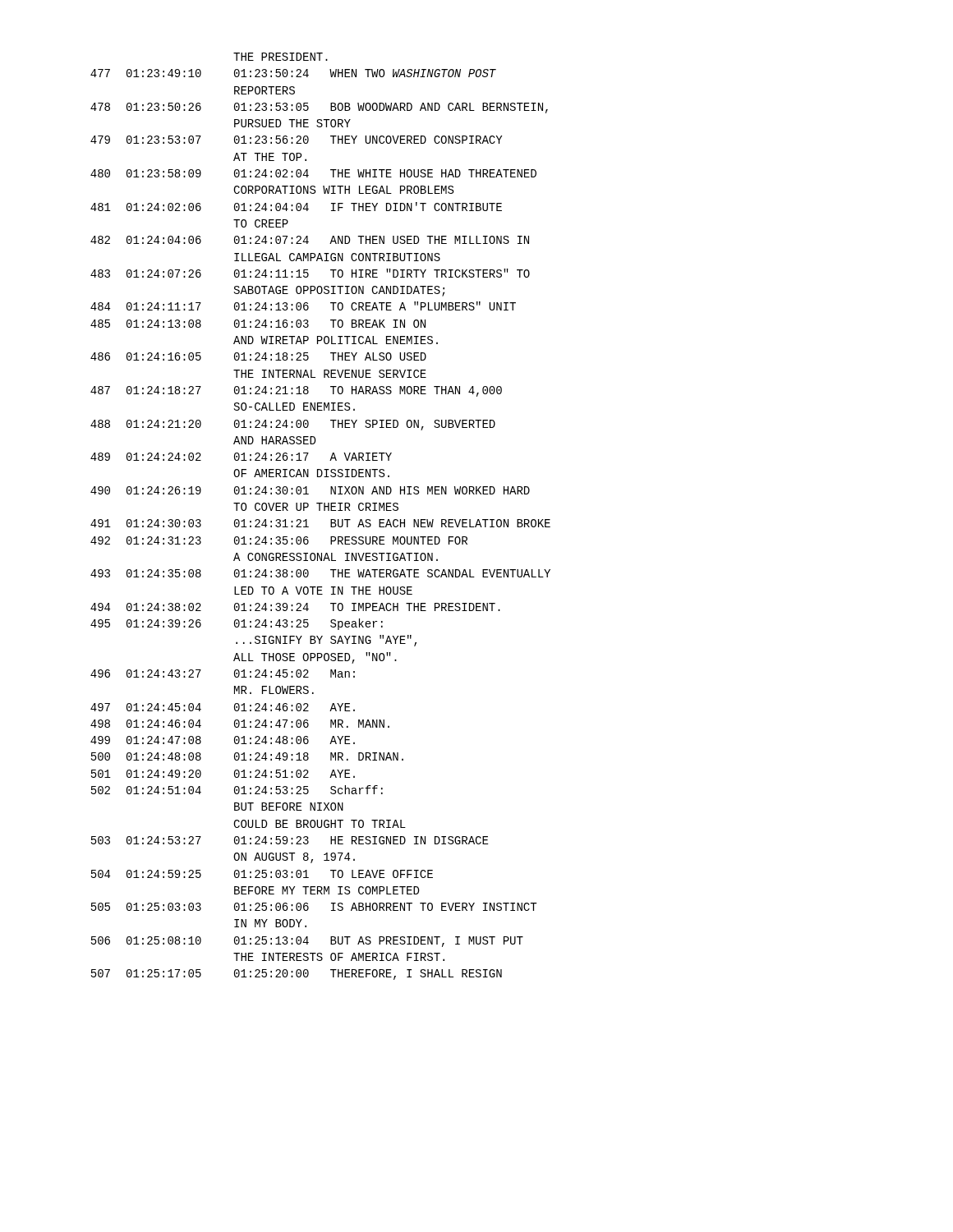Find the passage starting "491 01:24:30:03 01:24:31:21 BUT AS EACH NEW REVELATION"
Viewport: 953px width, 1232px height.
tap(476, 524)
